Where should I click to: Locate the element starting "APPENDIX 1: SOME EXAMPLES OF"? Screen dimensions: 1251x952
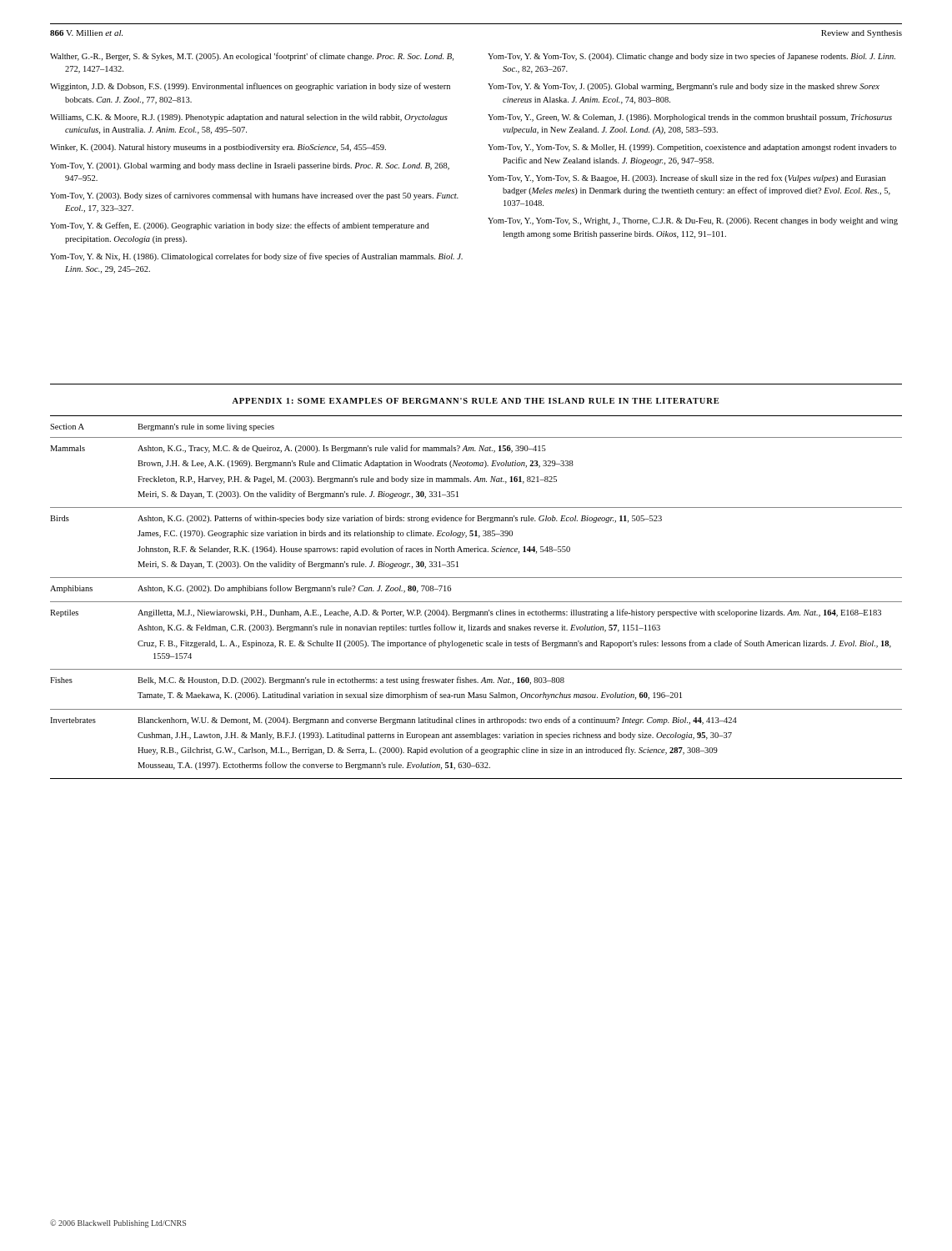pyautogui.click(x=476, y=401)
